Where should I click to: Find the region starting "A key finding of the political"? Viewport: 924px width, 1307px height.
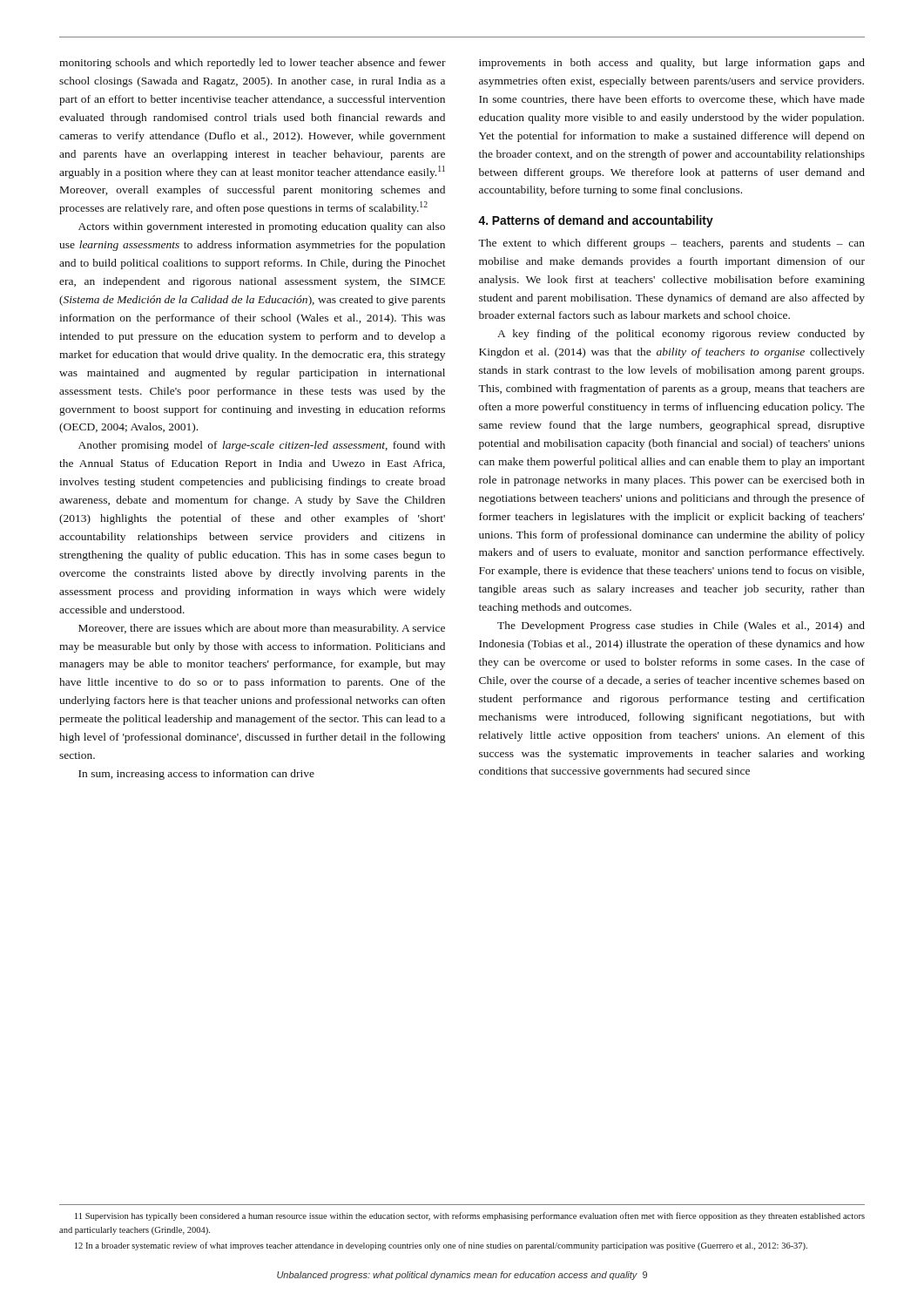pos(672,471)
